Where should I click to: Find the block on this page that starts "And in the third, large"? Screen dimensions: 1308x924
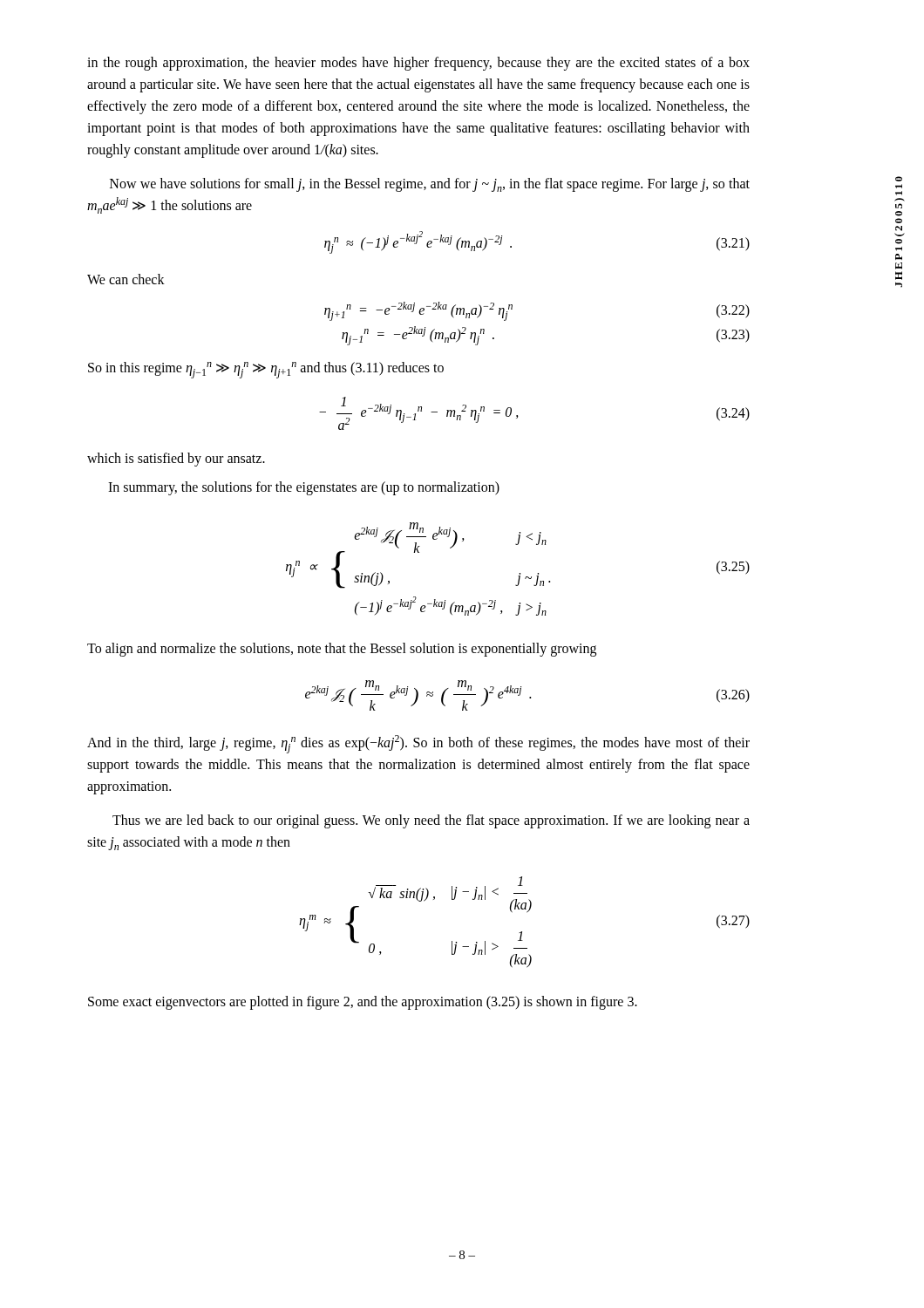[418, 763]
